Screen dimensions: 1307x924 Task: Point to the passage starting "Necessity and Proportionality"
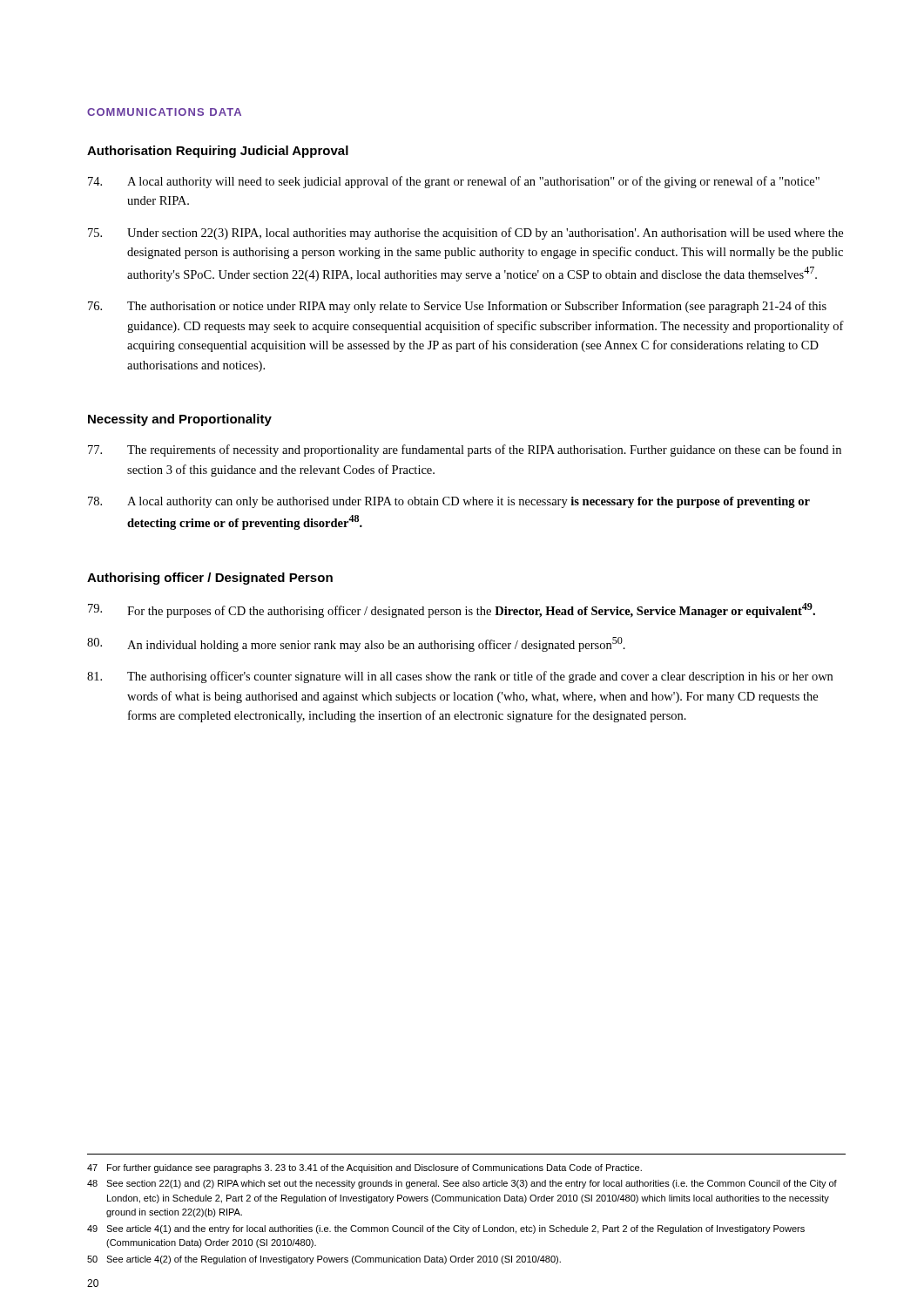pyautogui.click(x=180, y=420)
